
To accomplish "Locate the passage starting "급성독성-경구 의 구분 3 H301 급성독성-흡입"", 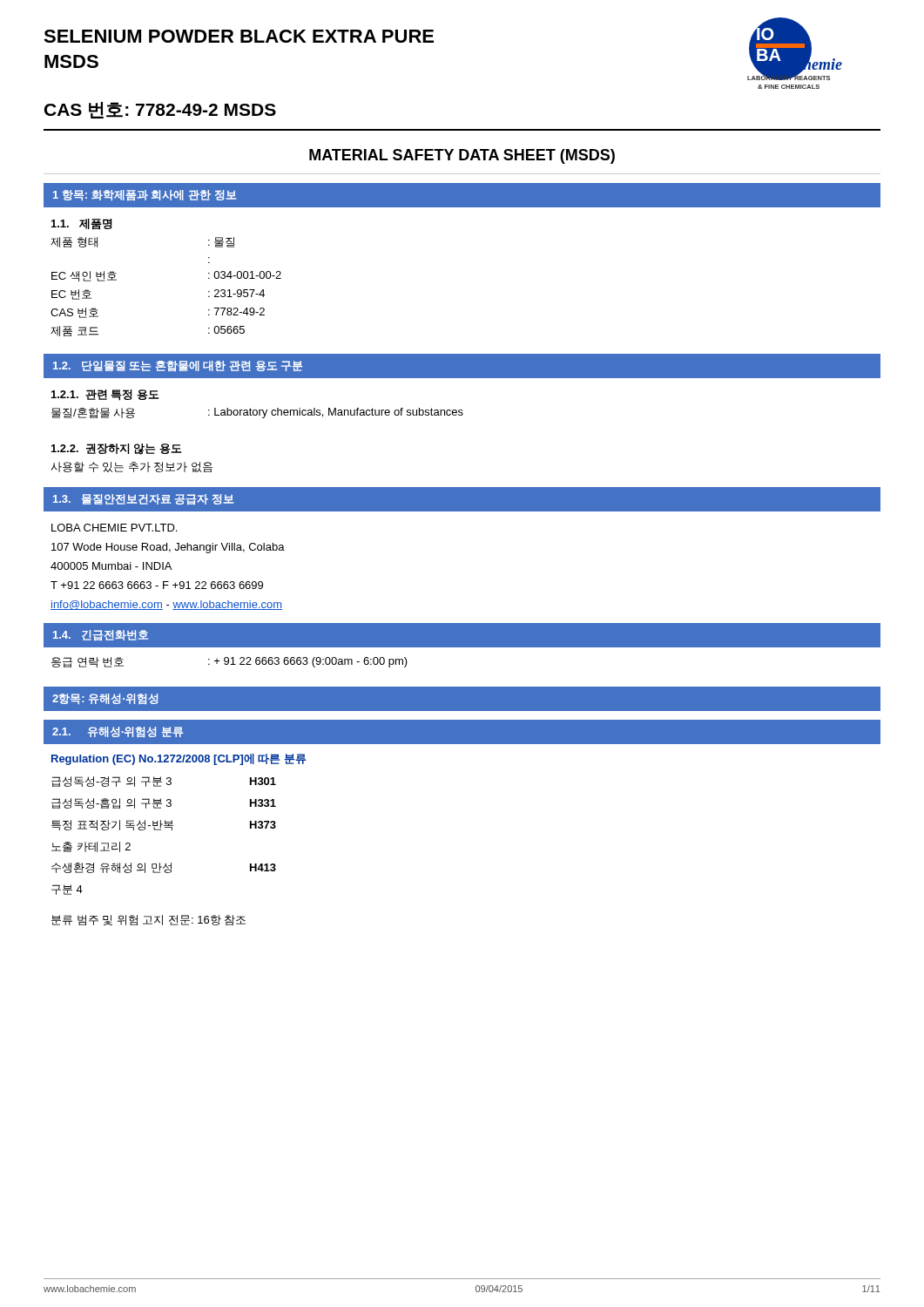I will tap(164, 782).
